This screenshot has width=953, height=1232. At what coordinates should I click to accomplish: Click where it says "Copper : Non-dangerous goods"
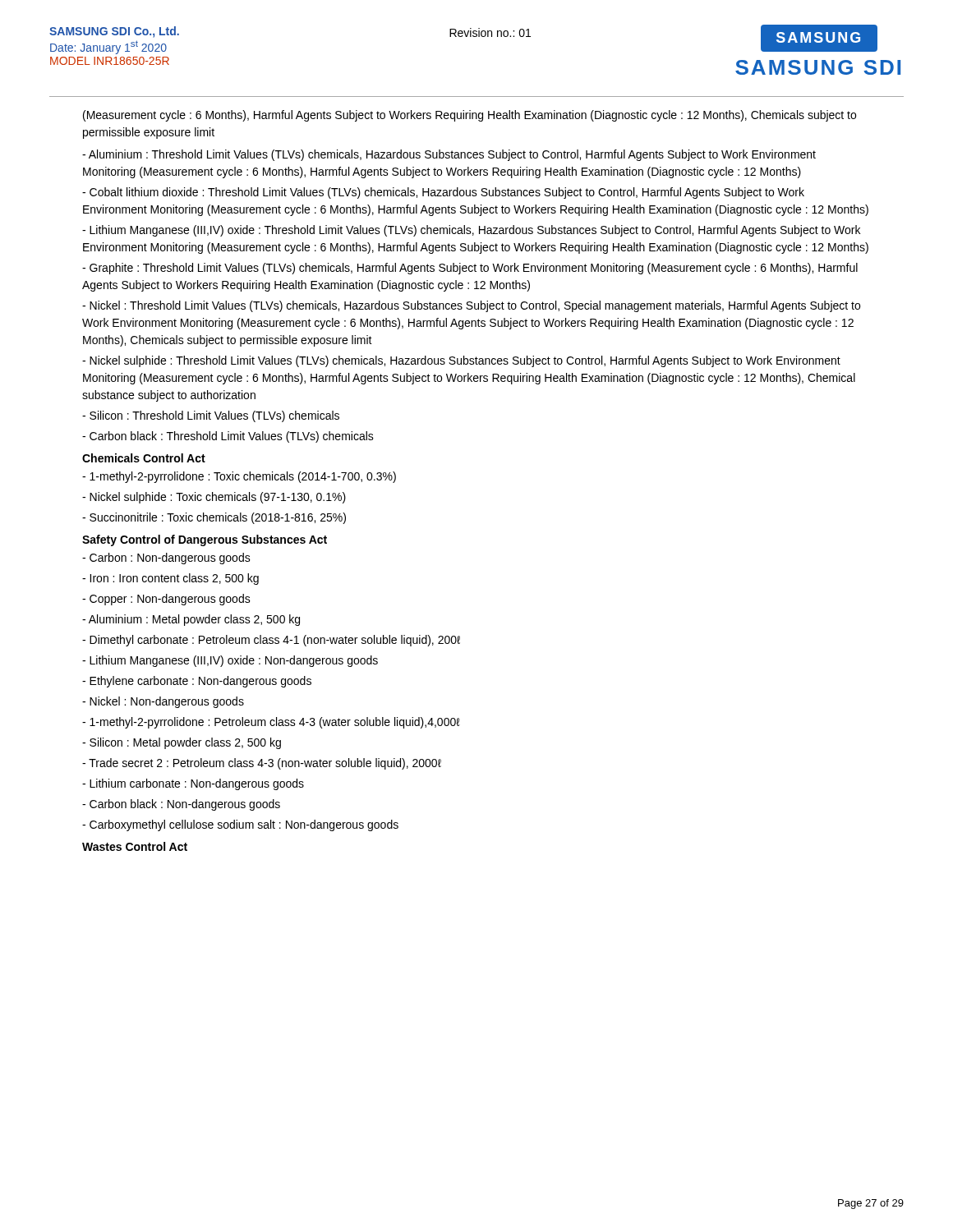pos(166,599)
